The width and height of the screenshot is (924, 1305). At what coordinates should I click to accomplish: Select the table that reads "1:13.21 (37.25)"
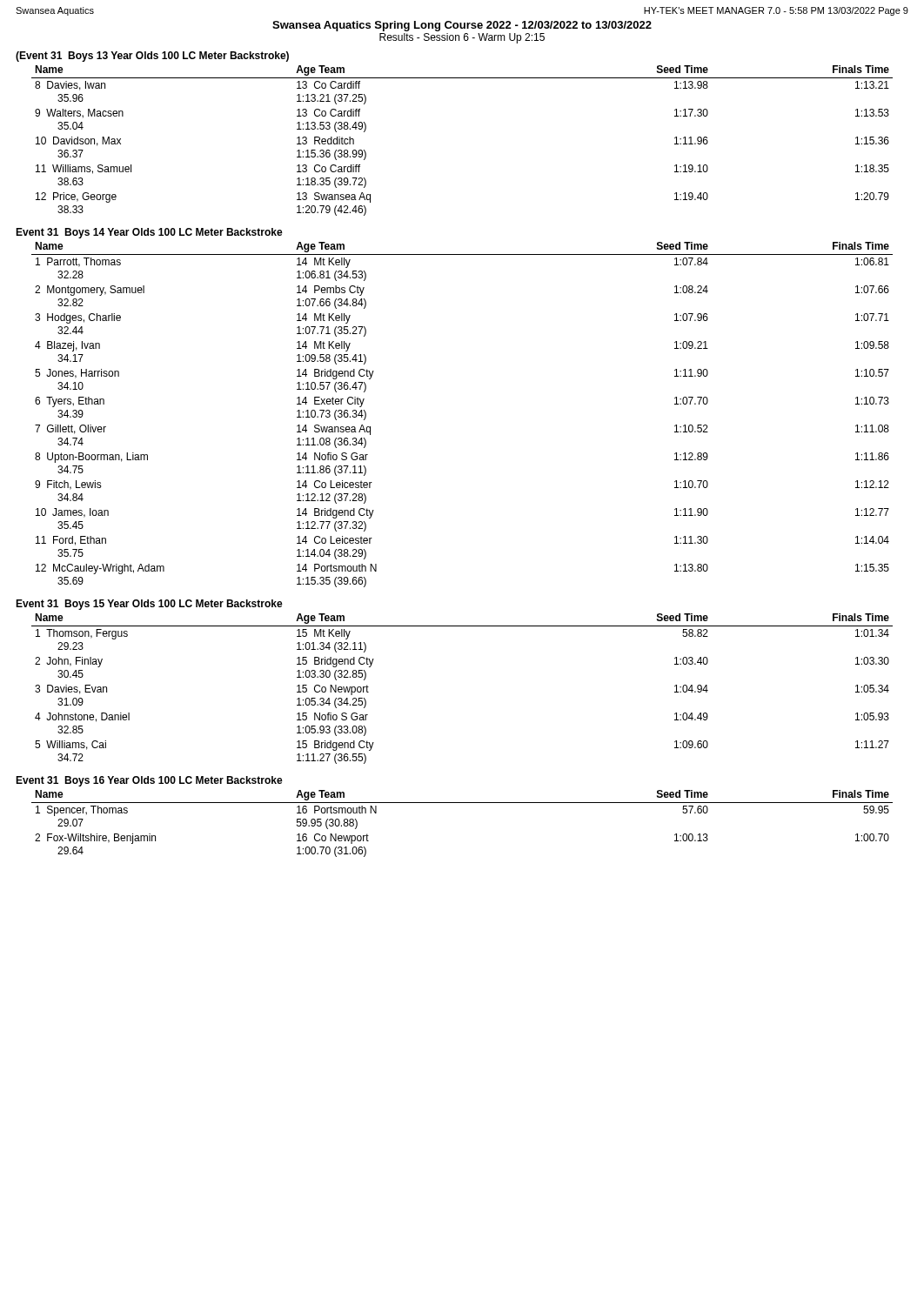pos(462,140)
